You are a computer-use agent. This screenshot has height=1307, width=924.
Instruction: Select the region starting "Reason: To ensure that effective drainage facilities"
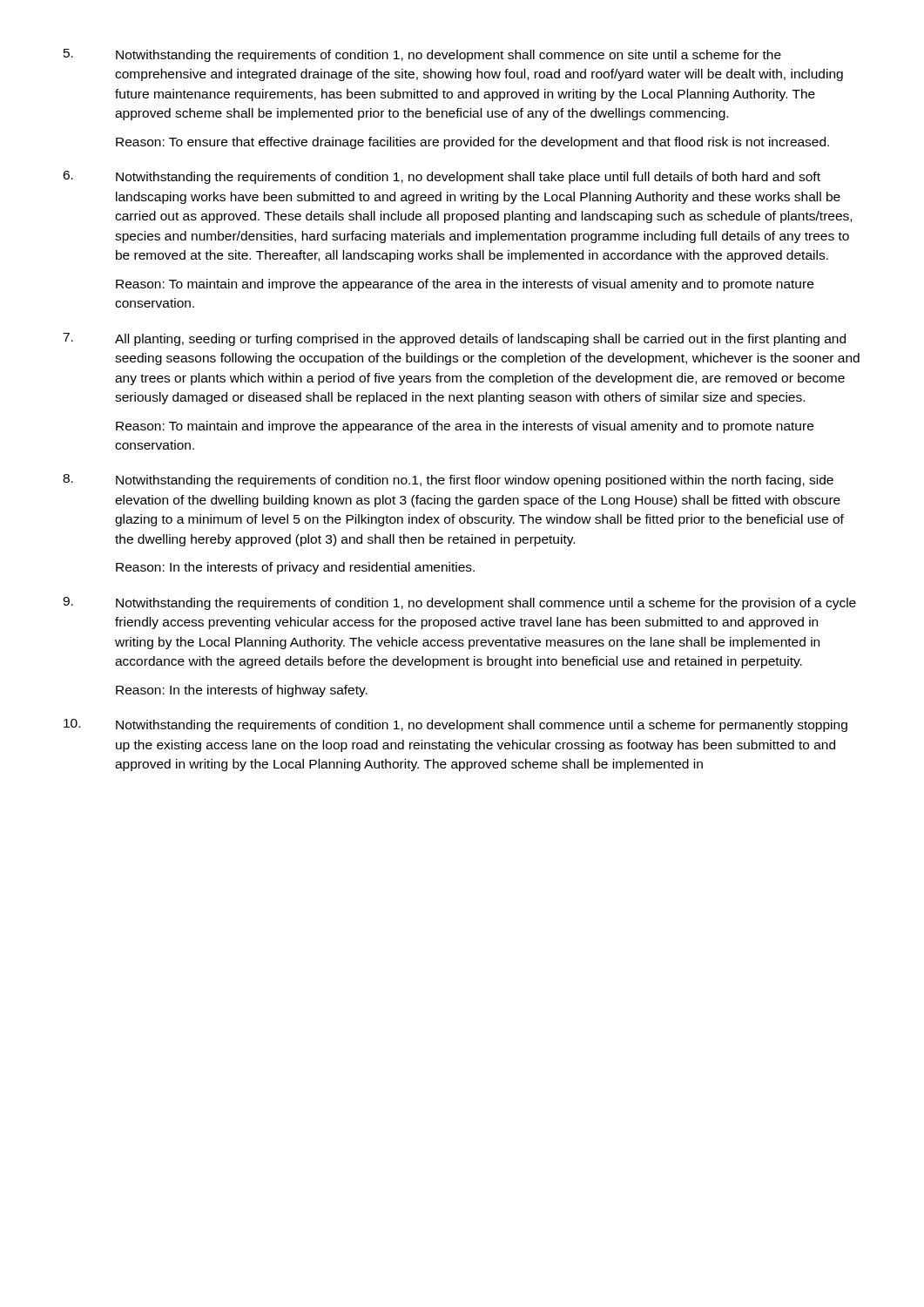tap(473, 141)
